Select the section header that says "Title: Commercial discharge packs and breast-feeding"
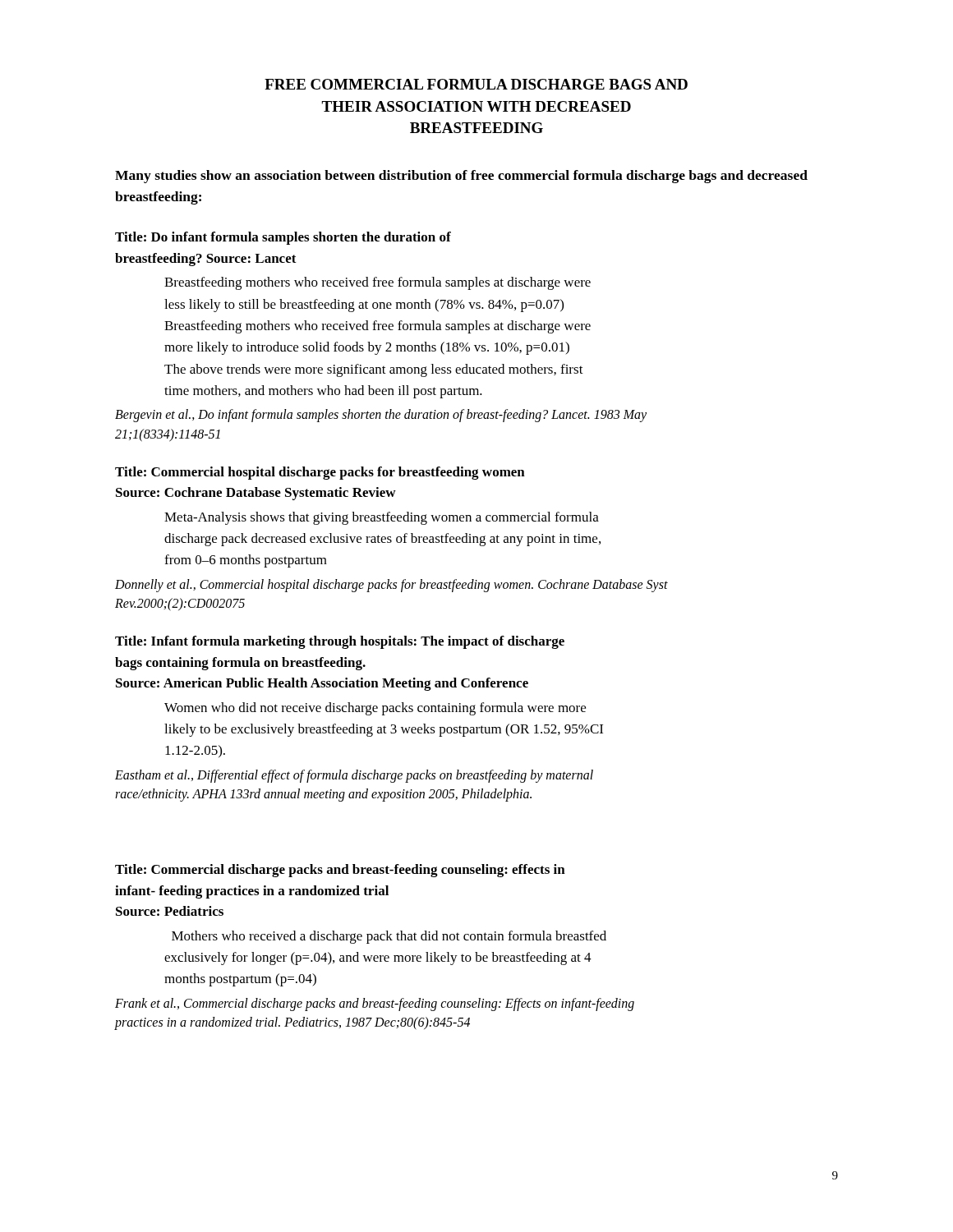 click(x=340, y=890)
